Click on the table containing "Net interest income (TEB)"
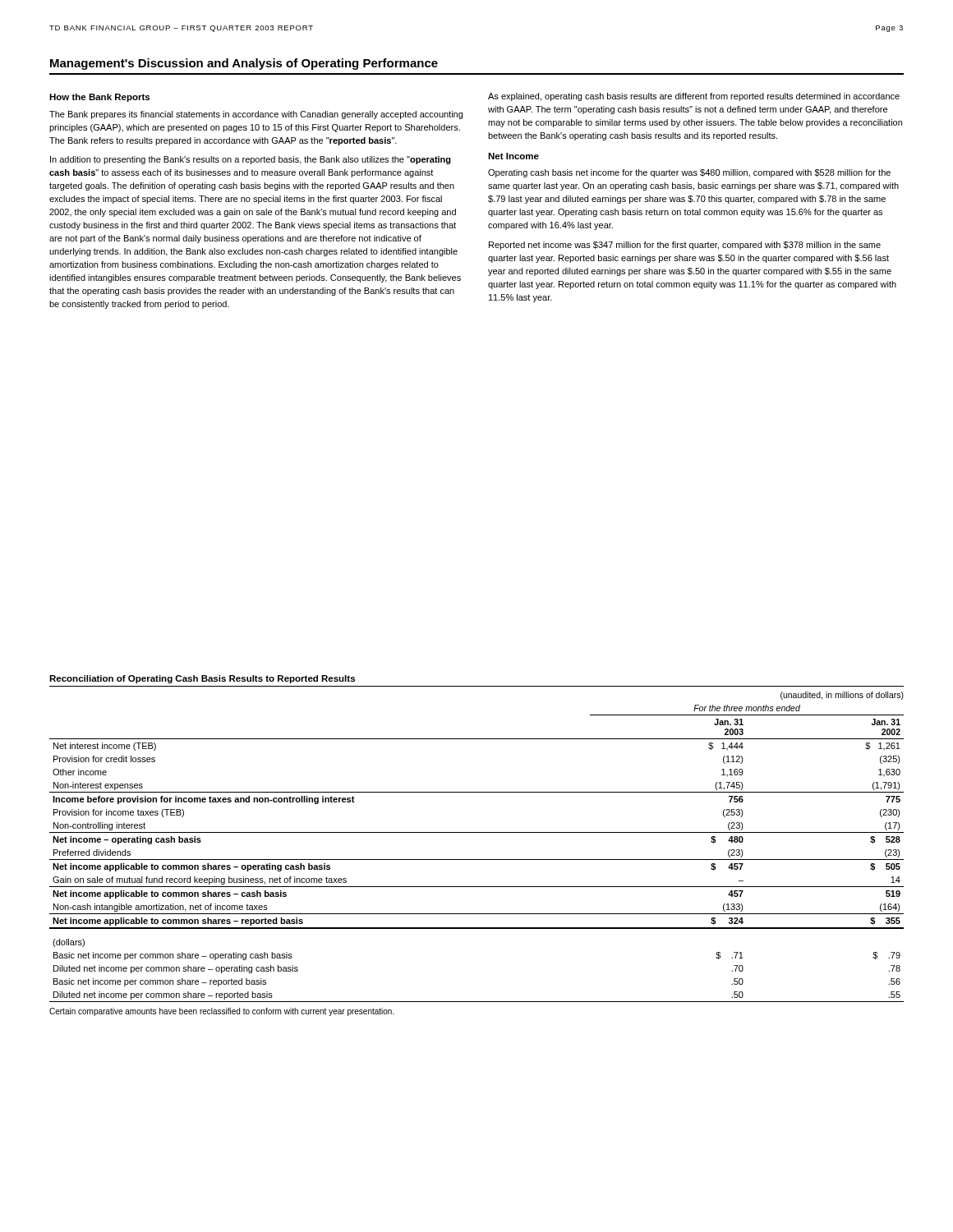Screen dimensions: 1232x953 (476, 852)
